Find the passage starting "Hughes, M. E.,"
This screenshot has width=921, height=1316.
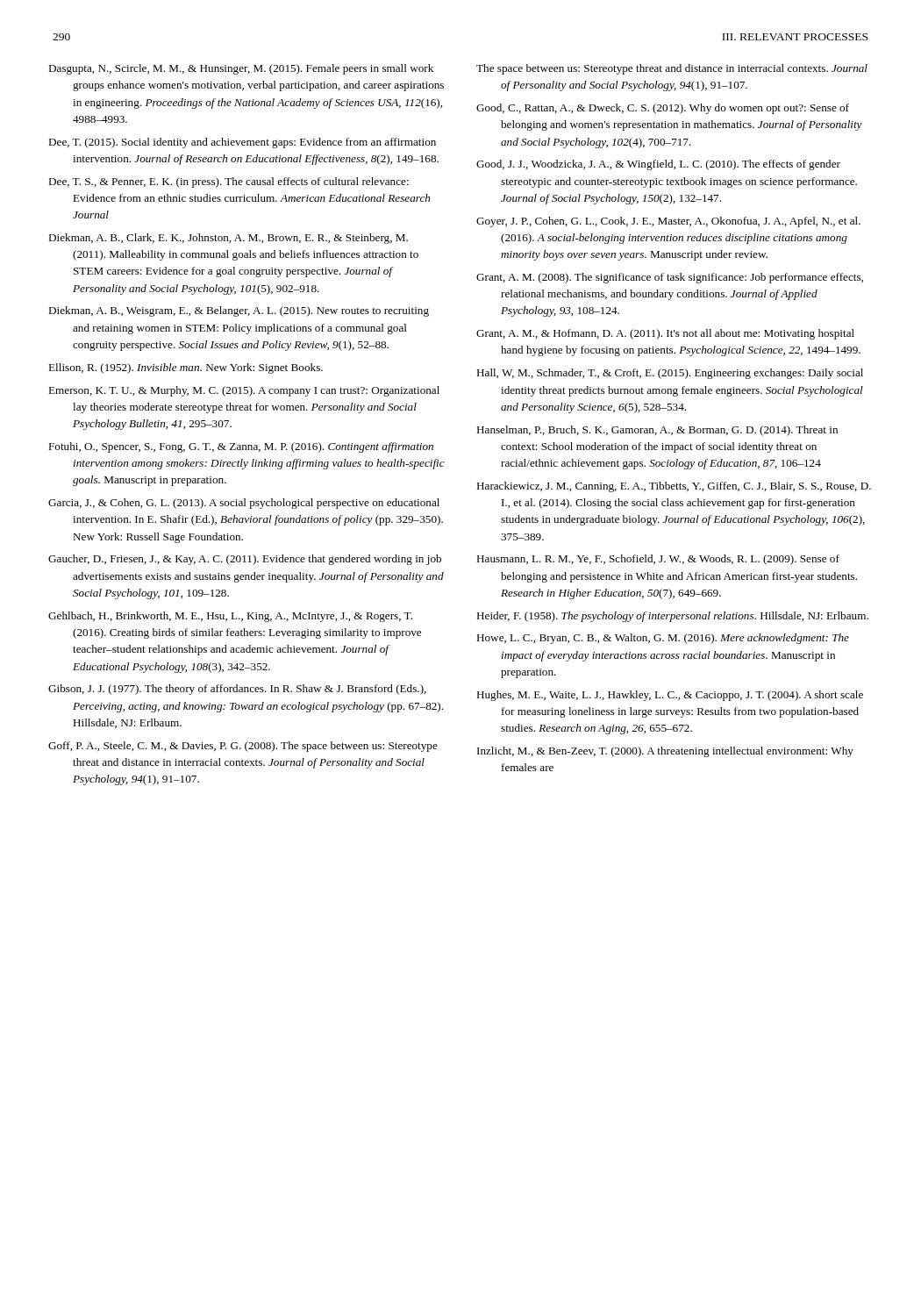pyautogui.click(x=670, y=711)
